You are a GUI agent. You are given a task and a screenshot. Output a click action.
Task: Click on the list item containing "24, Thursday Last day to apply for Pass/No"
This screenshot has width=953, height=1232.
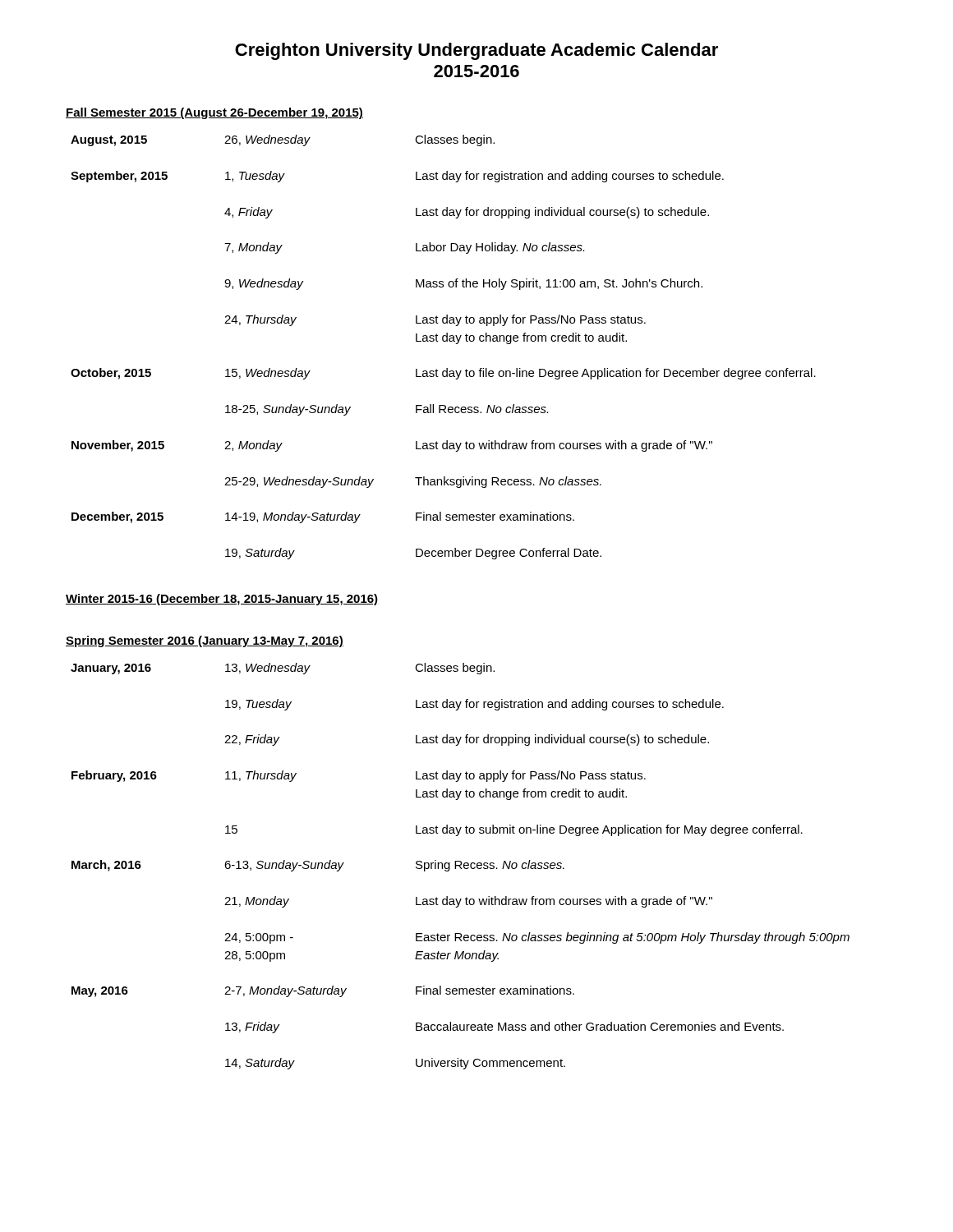click(x=476, y=328)
